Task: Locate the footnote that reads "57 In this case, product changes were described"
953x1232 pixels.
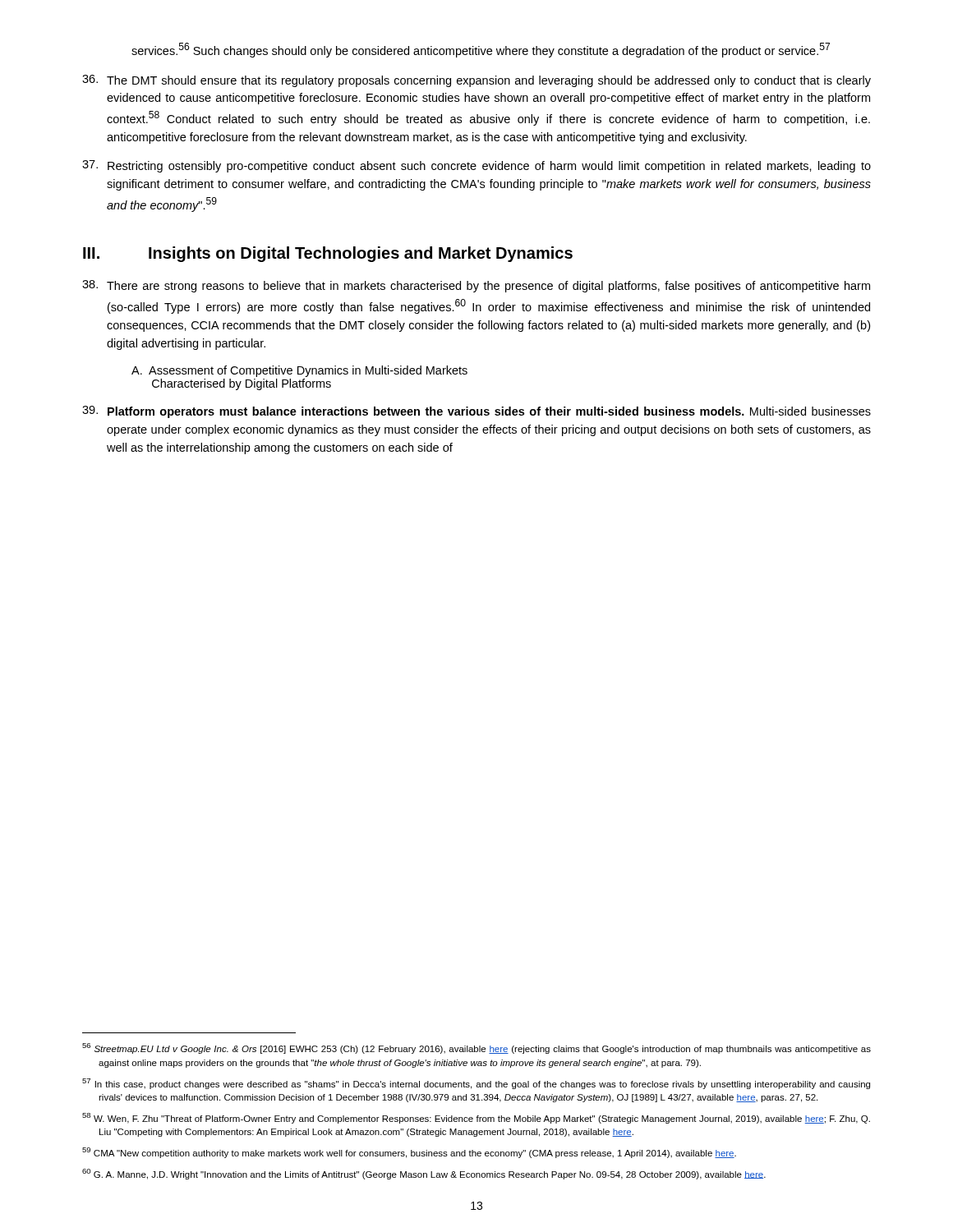Action: [476, 1089]
